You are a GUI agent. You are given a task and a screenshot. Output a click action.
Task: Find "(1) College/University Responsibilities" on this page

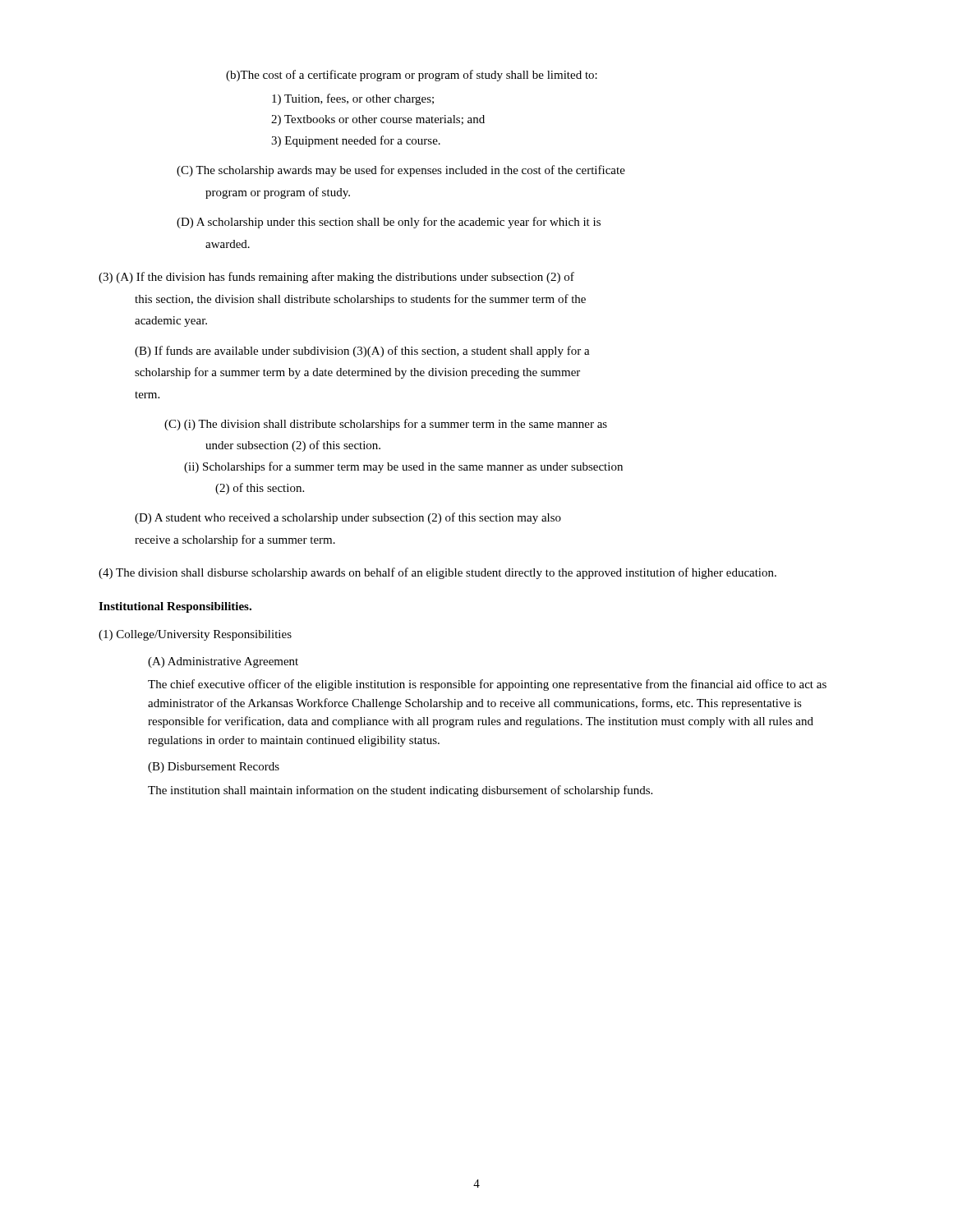(195, 634)
